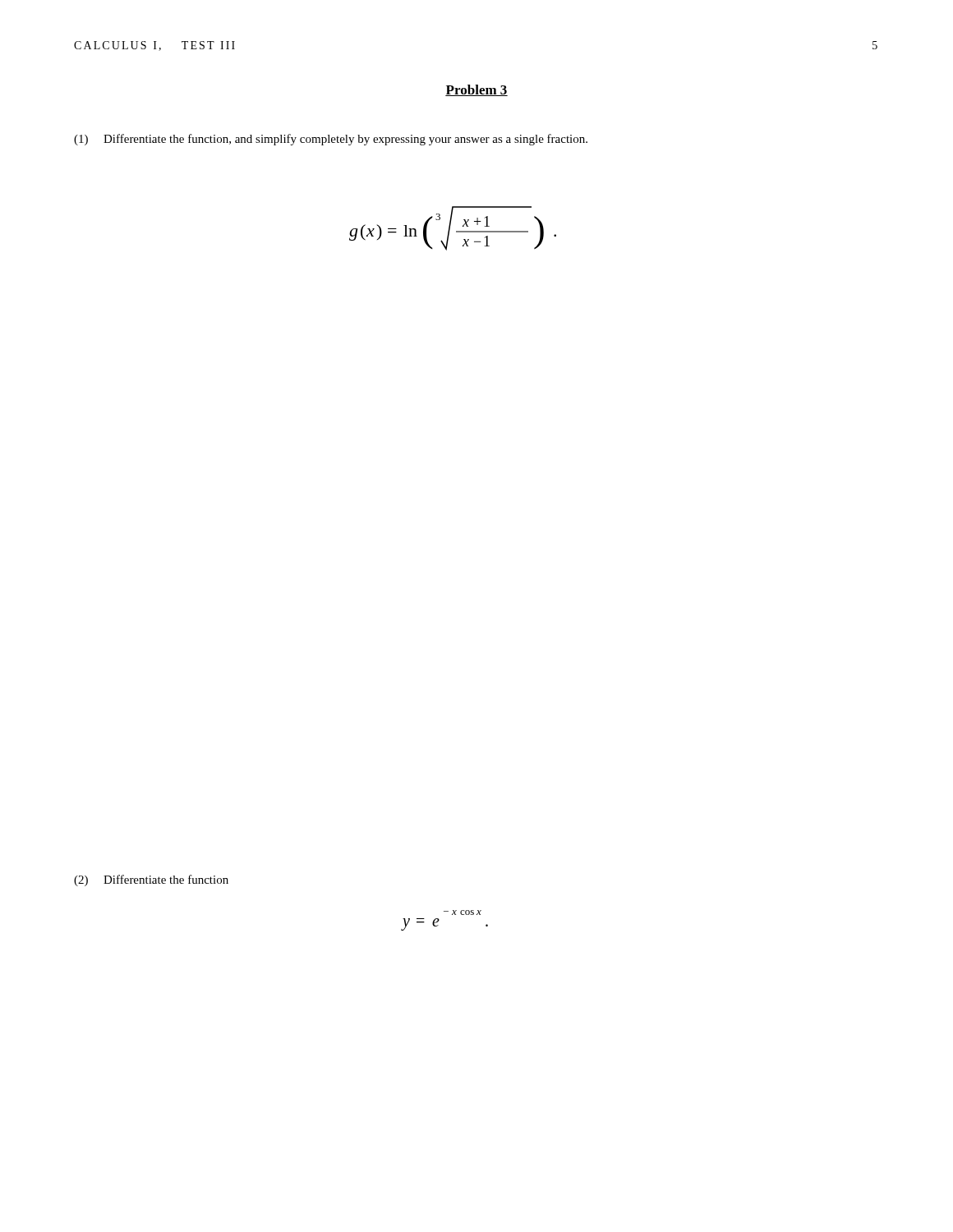This screenshot has width=953, height=1232.
Task: Click the formula that begins "g ( x ) = ln"
Action: coord(476,231)
